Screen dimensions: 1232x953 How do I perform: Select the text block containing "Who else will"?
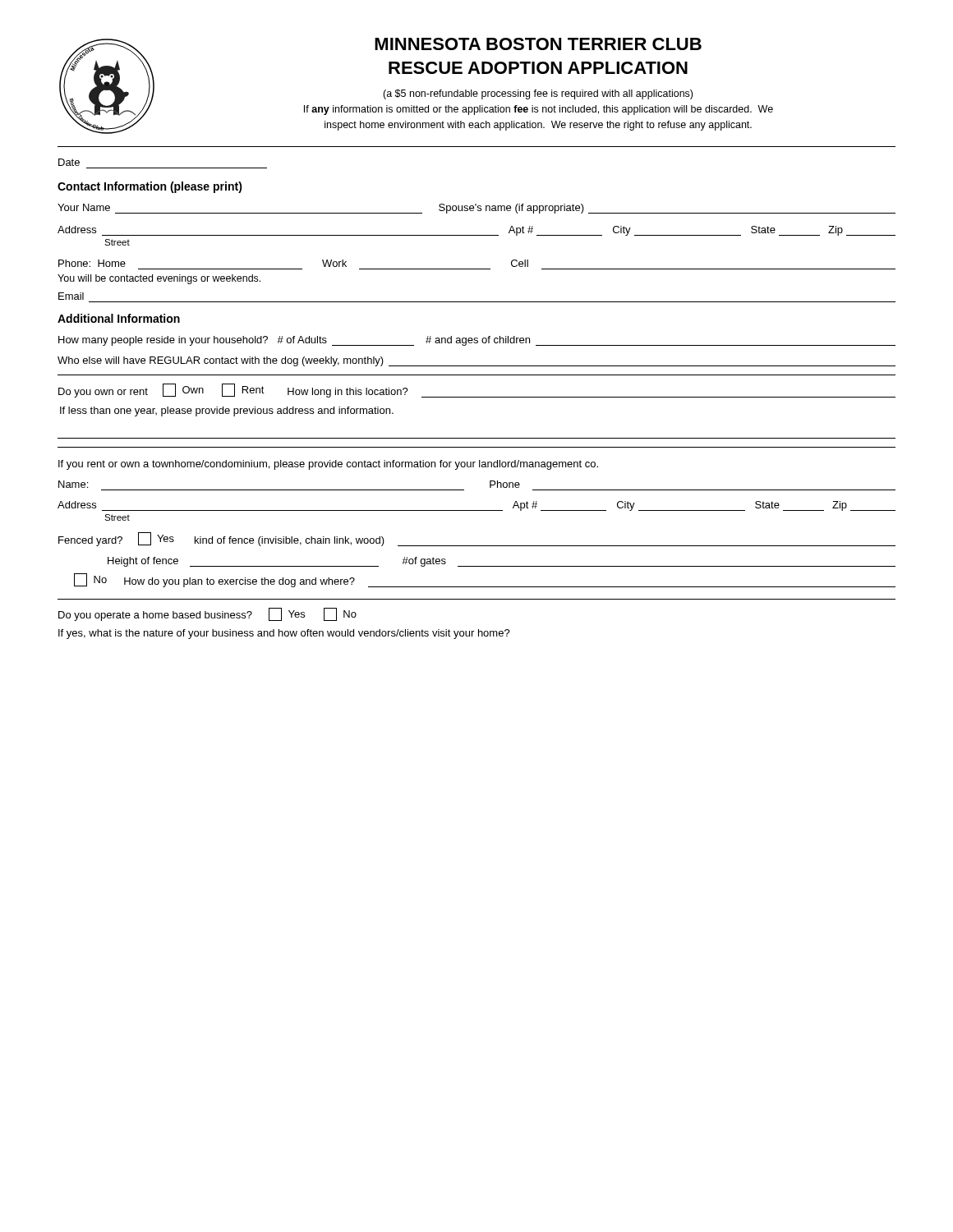[476, 359]
